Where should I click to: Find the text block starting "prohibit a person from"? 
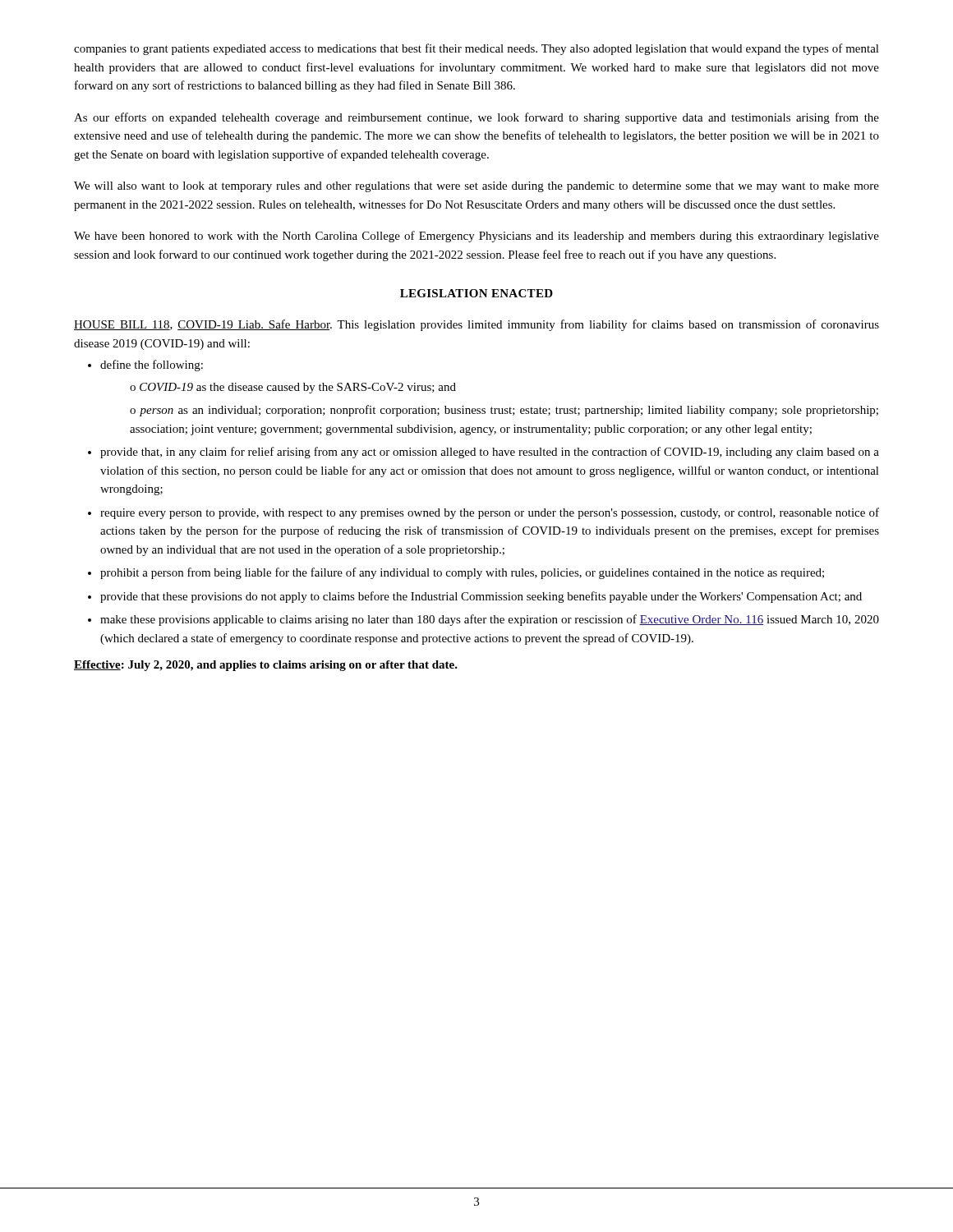[476, 573]
